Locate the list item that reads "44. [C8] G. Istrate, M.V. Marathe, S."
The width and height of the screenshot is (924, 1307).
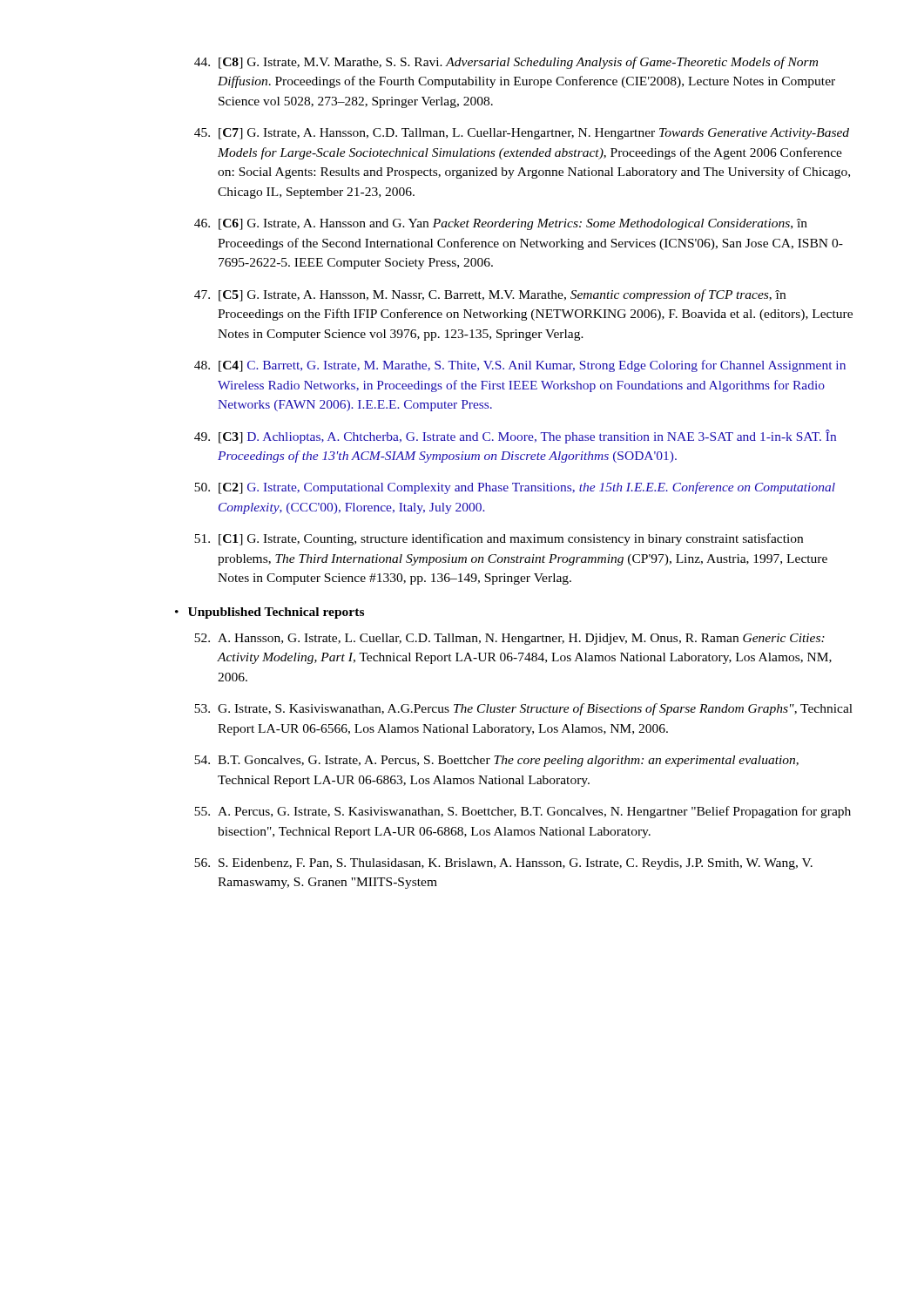(514, 82)
